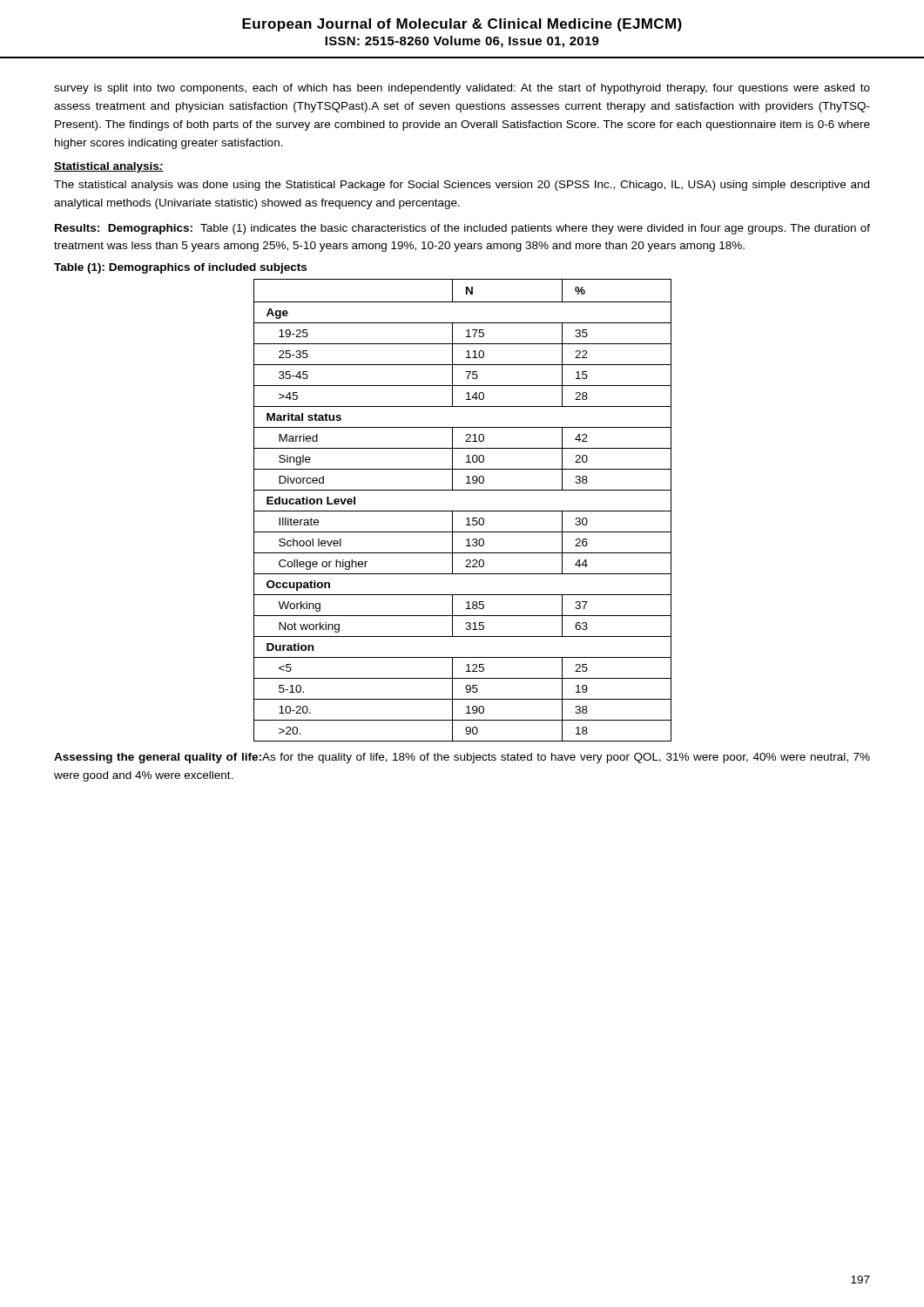
Task: Select the section header that says "Statistical analysis:"
Action: (109, 166)
